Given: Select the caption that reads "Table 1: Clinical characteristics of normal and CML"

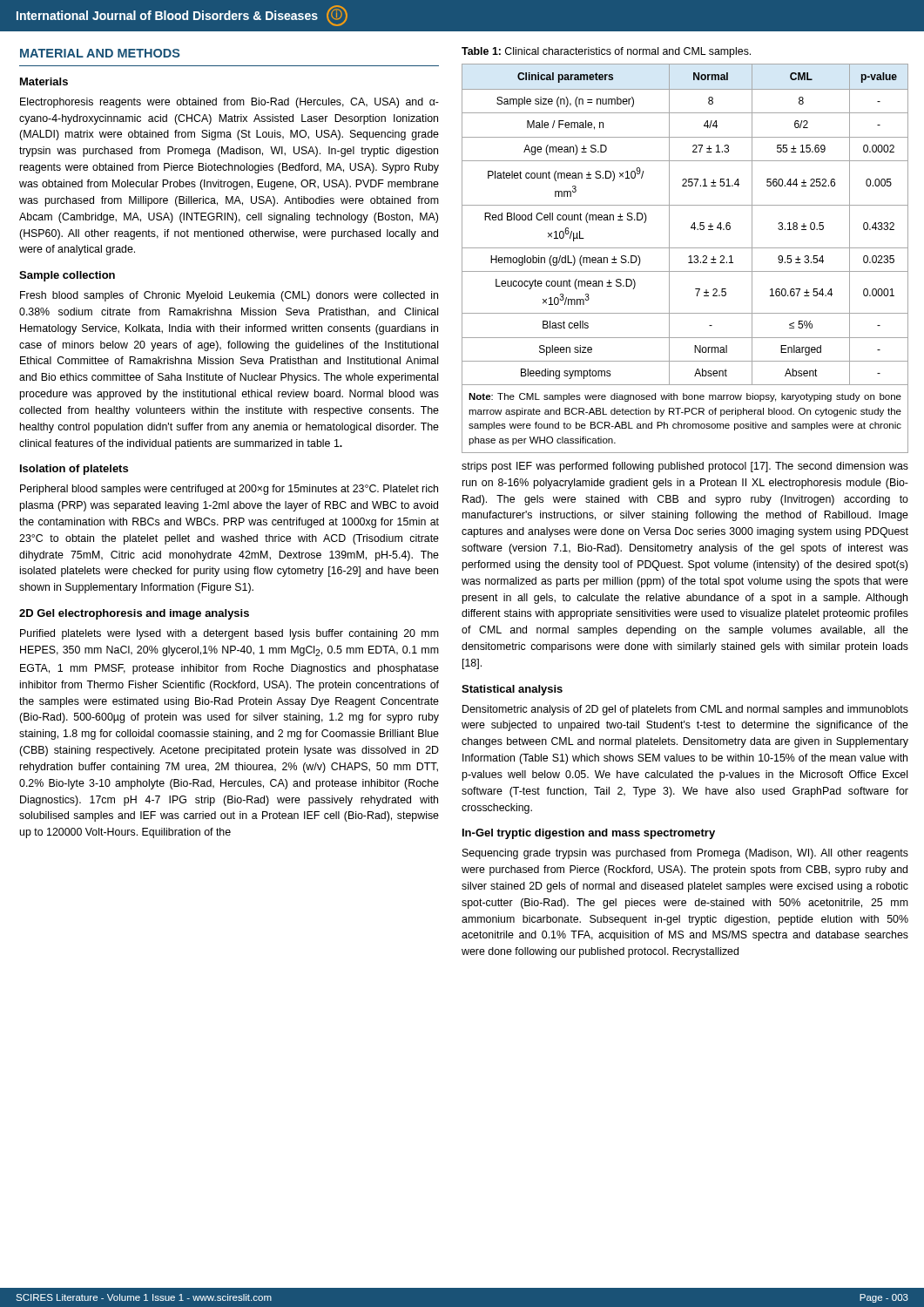Looking at the screenshot, I should (607, 51).
